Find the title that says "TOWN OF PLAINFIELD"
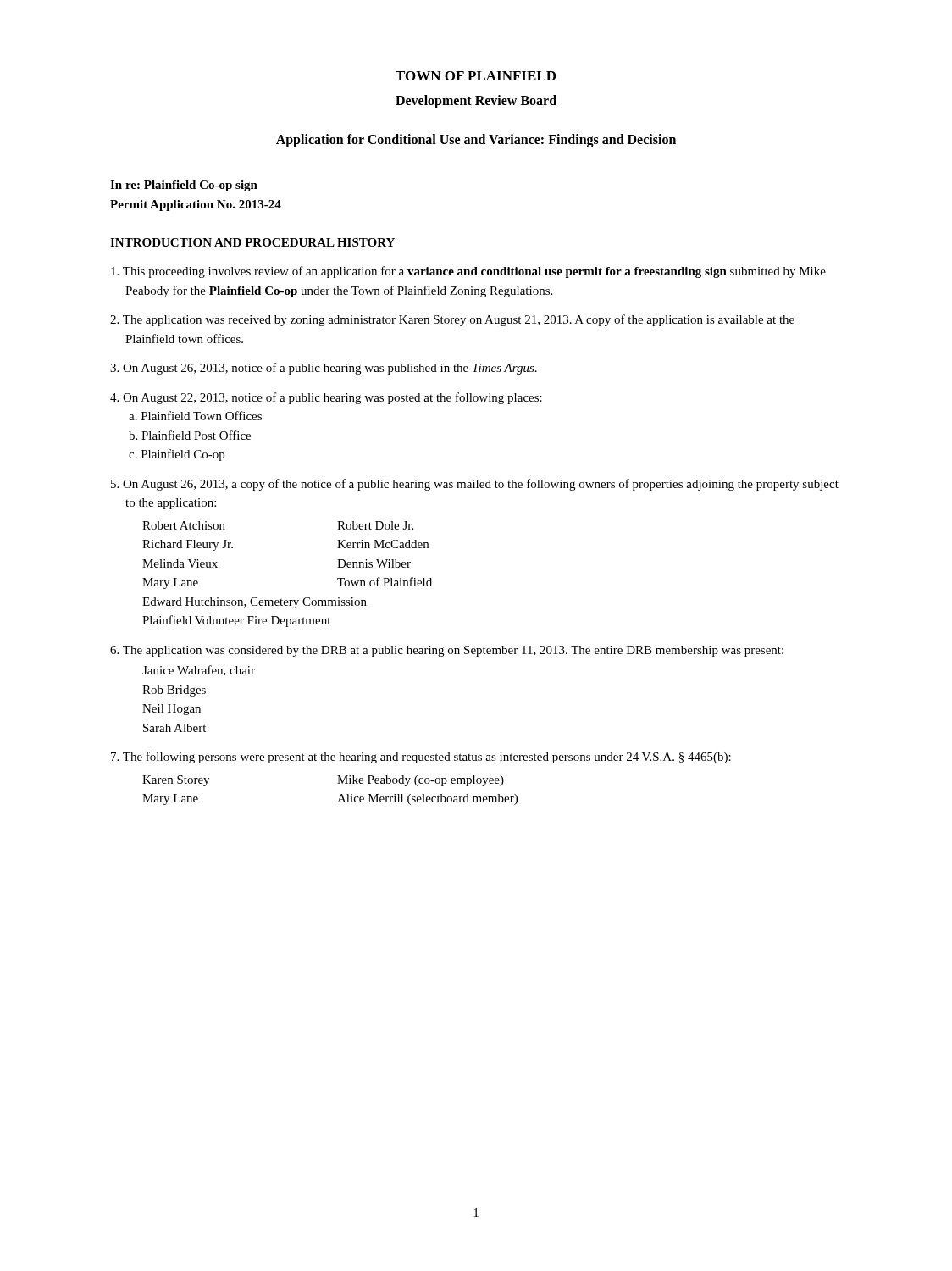 [x=476, y=76]
